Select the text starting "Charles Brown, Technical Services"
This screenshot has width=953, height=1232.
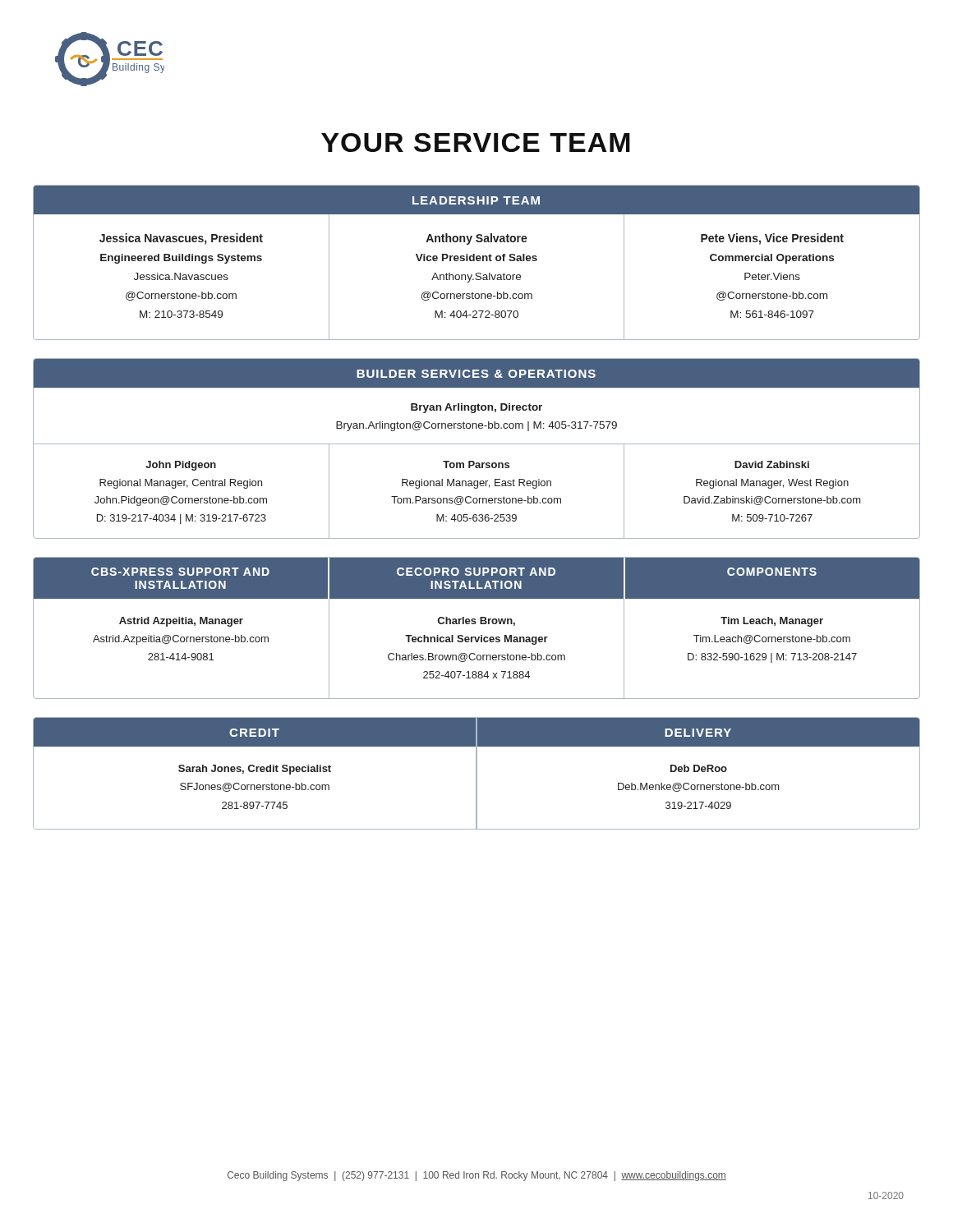476,648
